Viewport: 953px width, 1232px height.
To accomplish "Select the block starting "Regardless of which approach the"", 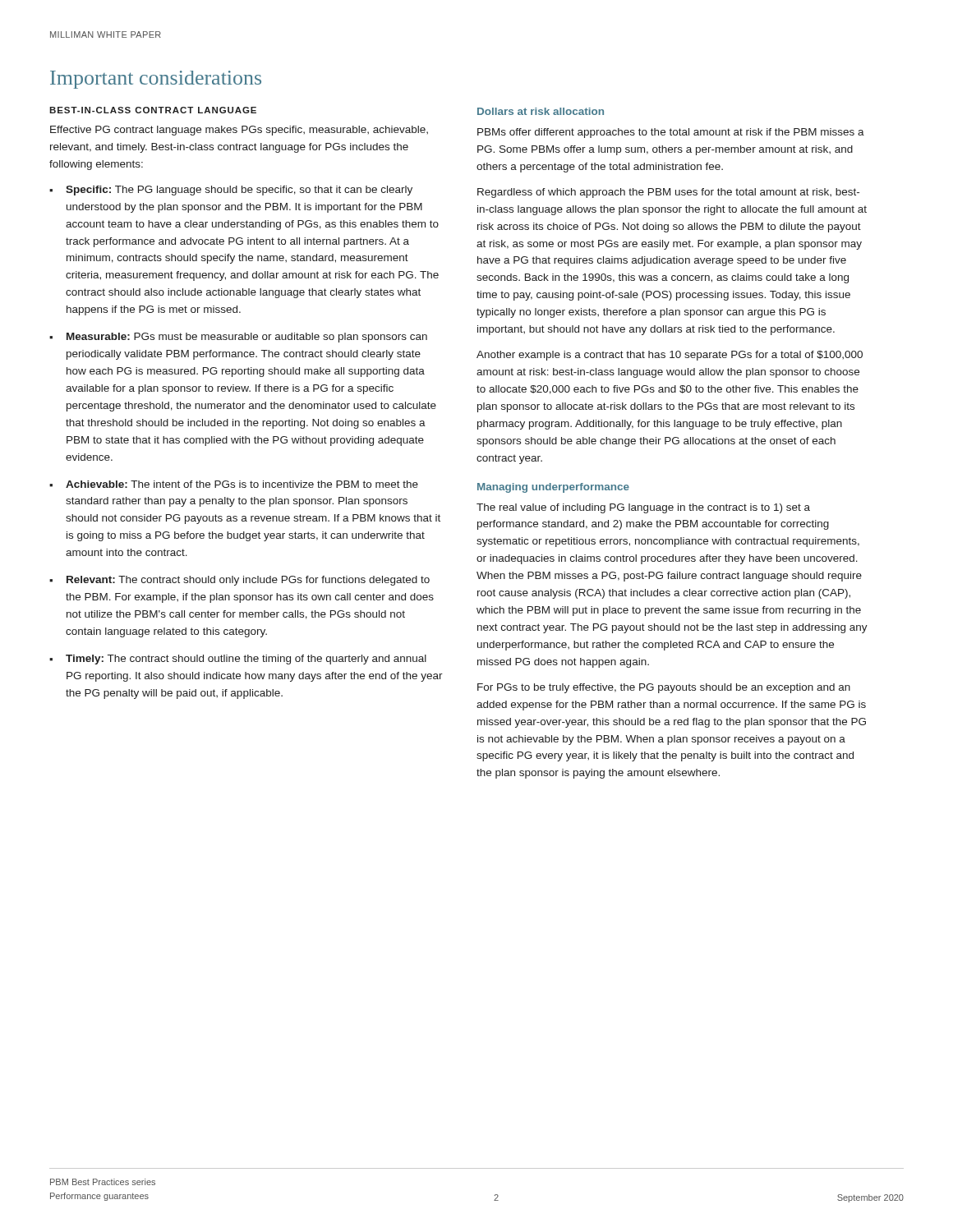I will pyautogui.click(x=672, y=260).
